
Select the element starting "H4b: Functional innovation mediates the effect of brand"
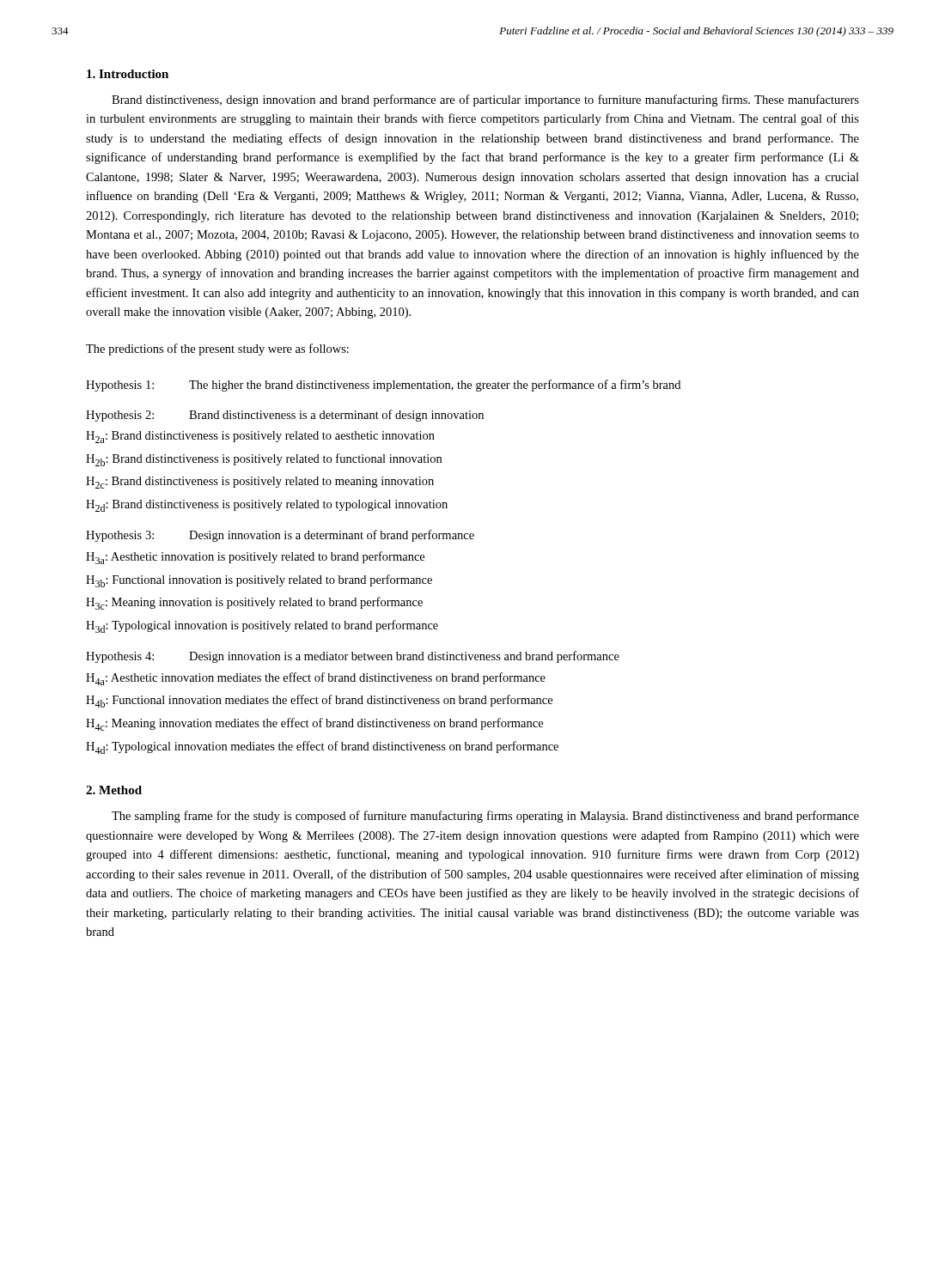[x=319, y=702]
